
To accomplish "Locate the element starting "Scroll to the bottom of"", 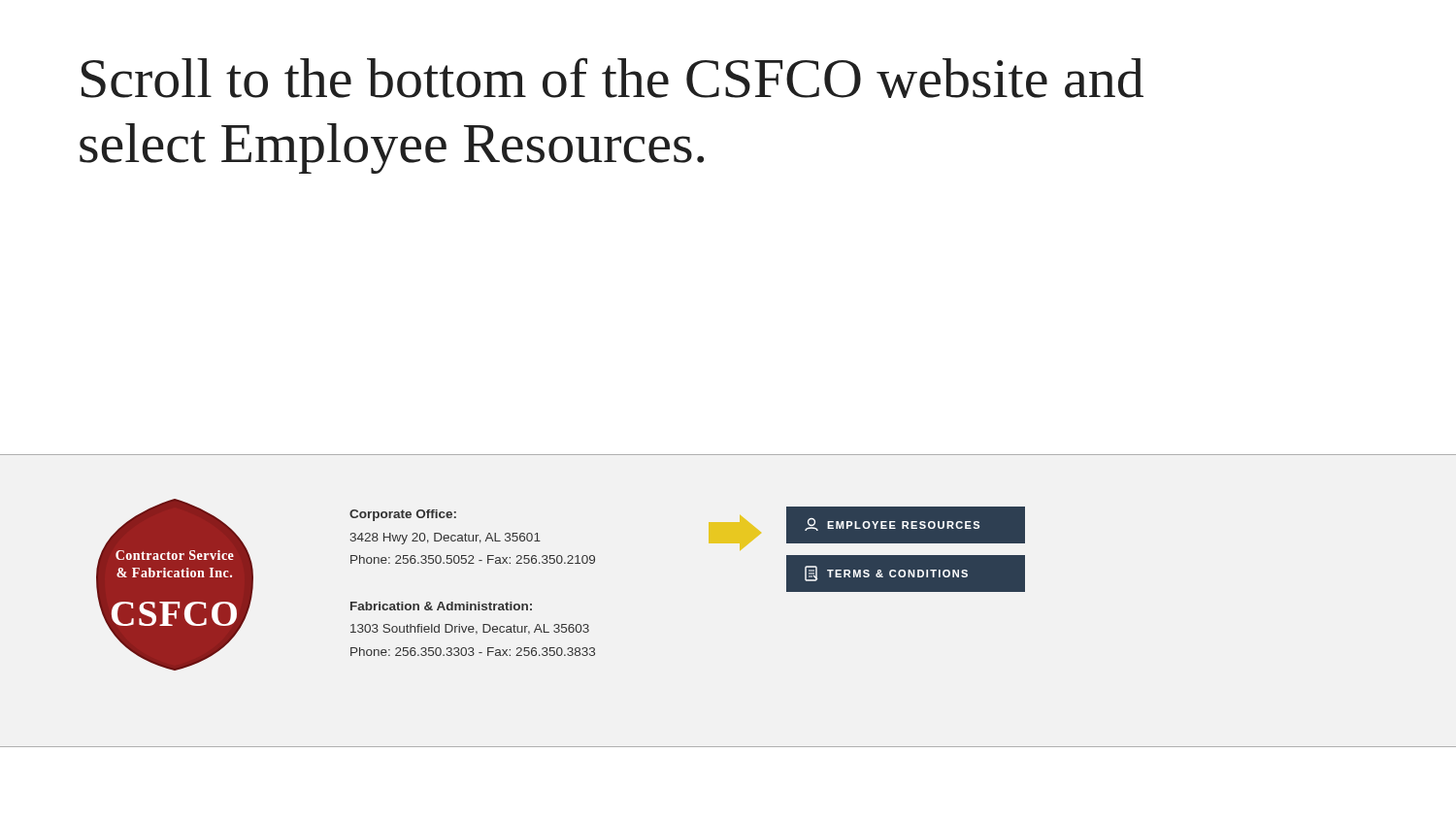I will point(611,110).
